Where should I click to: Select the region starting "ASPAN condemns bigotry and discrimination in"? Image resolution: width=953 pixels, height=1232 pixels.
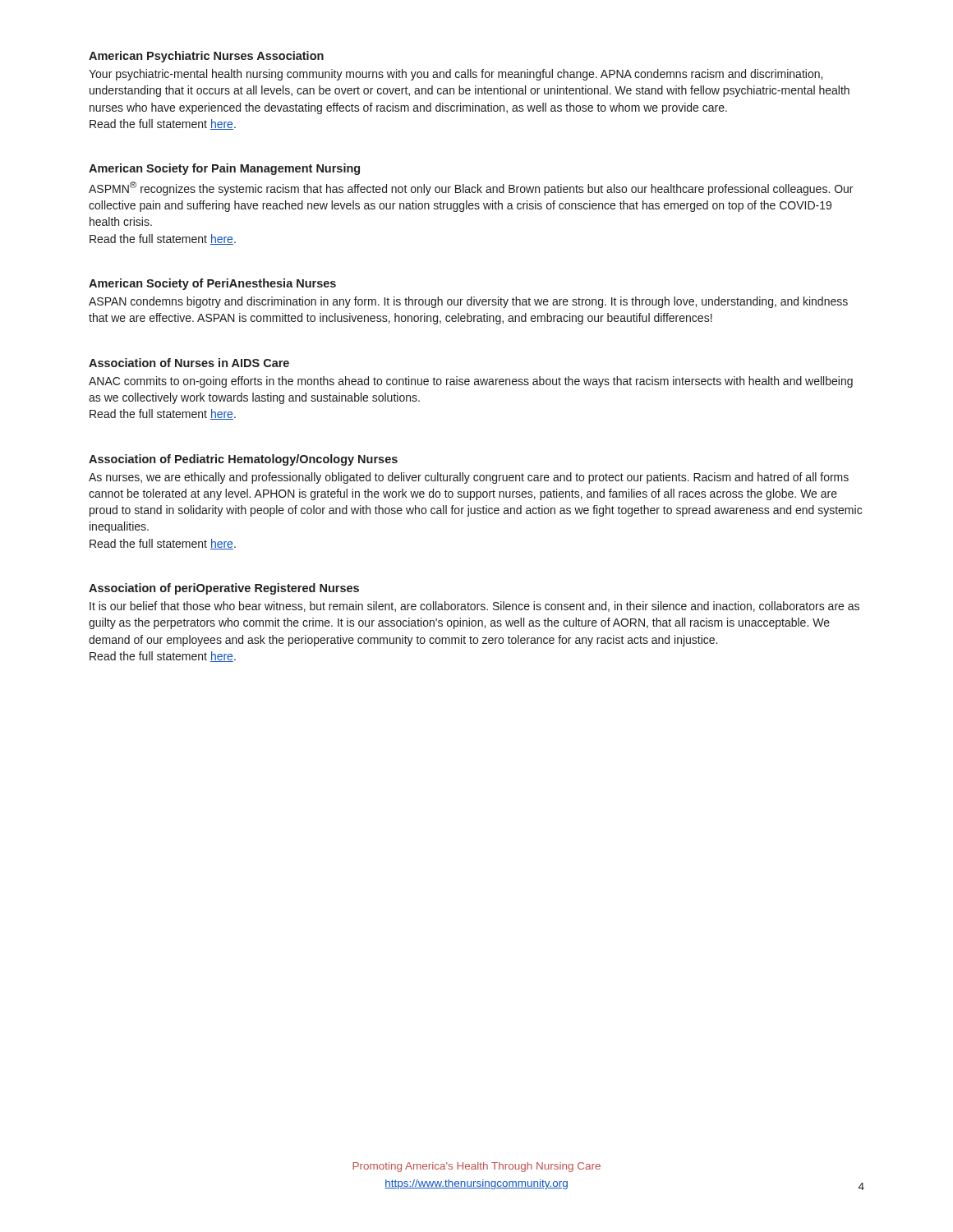[x=468, y=310]
